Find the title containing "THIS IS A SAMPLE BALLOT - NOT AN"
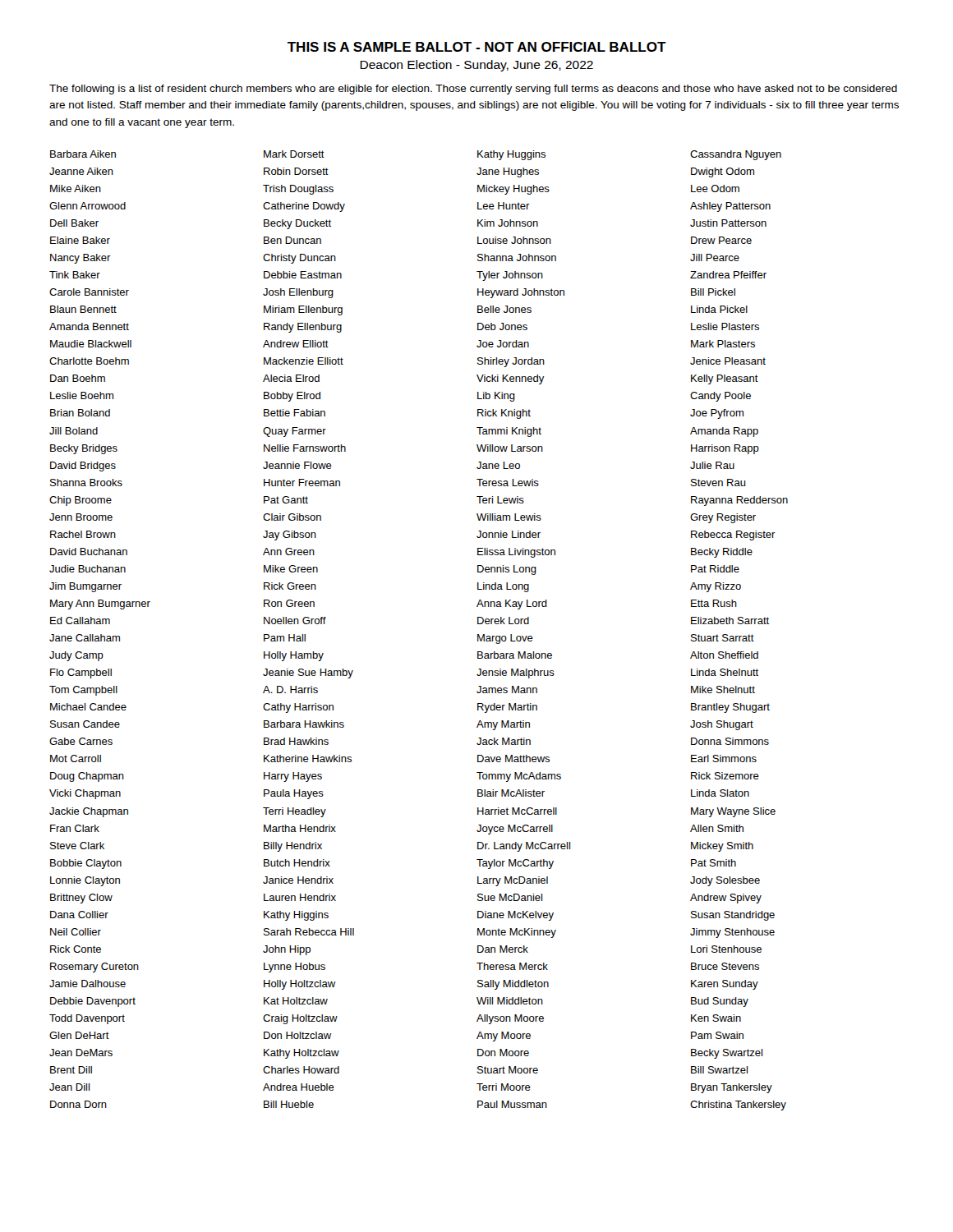The width and height of the screenshot is (953, 1232). [x=476, y=56]
